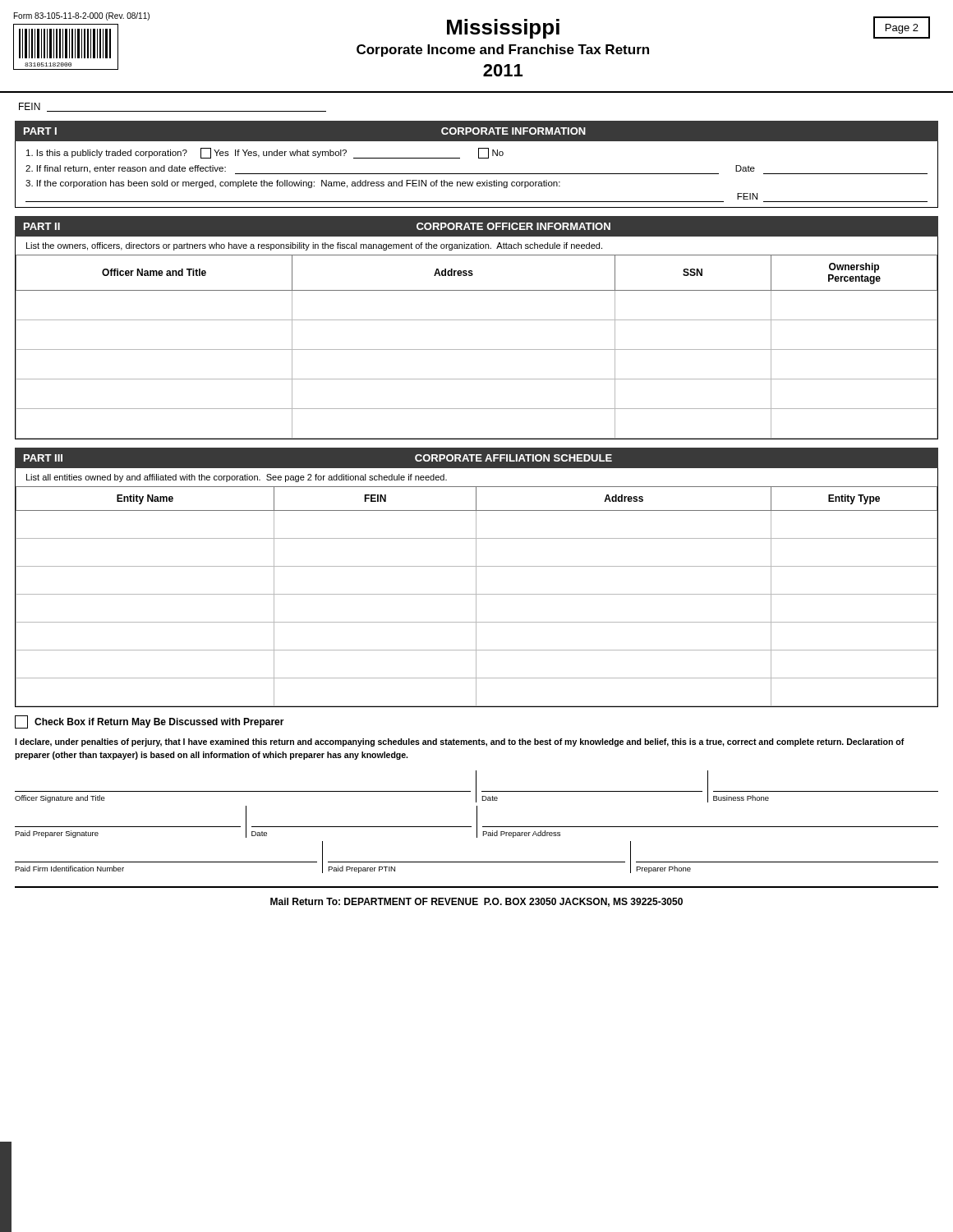
Task: Locate the section header with the text "PART III CORPORATE AFFILIATION"
Action: tap(476, 458)
